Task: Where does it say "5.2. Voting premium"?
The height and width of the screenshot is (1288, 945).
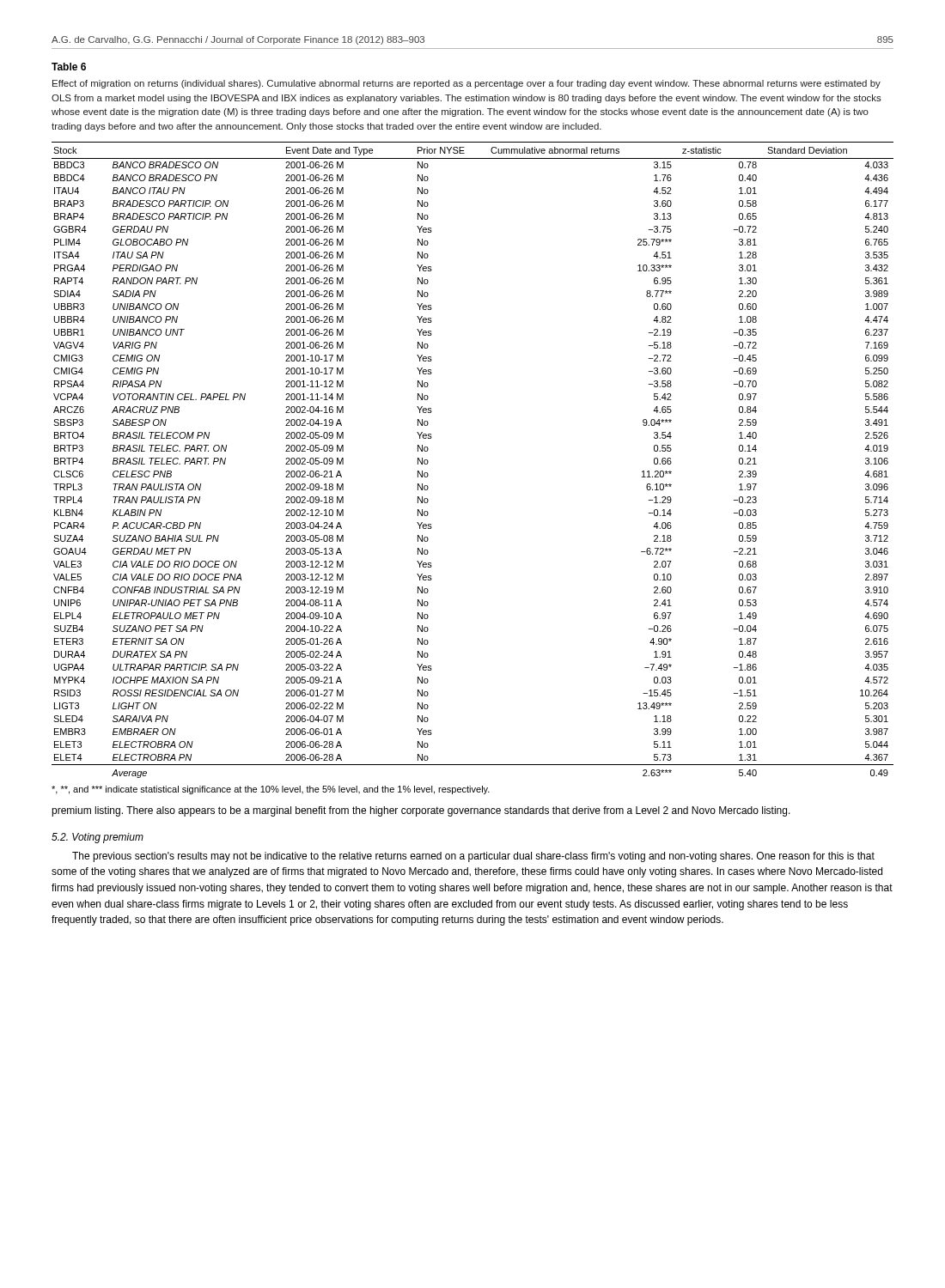Action: click(97, 837)
